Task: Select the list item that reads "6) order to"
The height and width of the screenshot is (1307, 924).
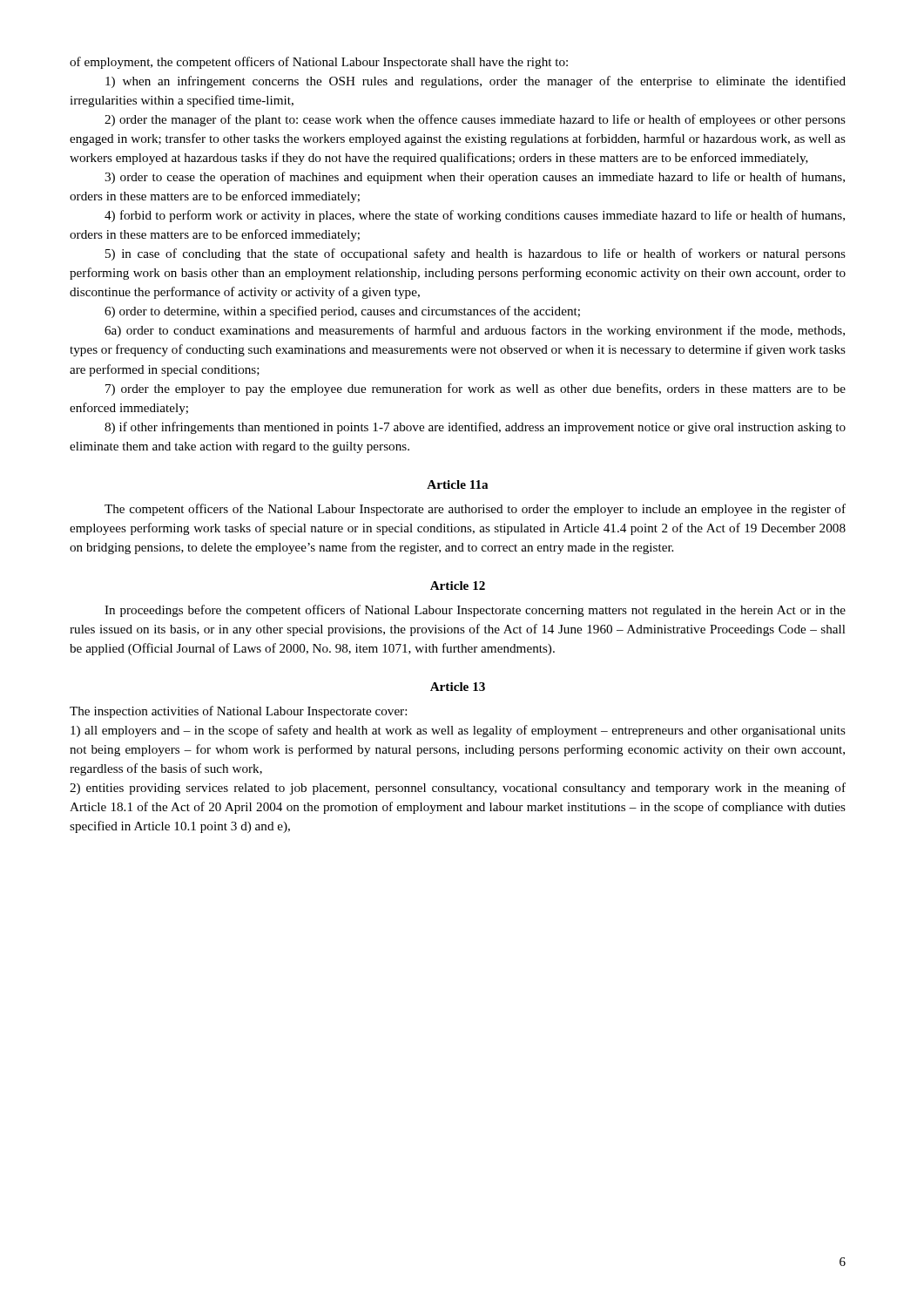Action: coord(343,311)
